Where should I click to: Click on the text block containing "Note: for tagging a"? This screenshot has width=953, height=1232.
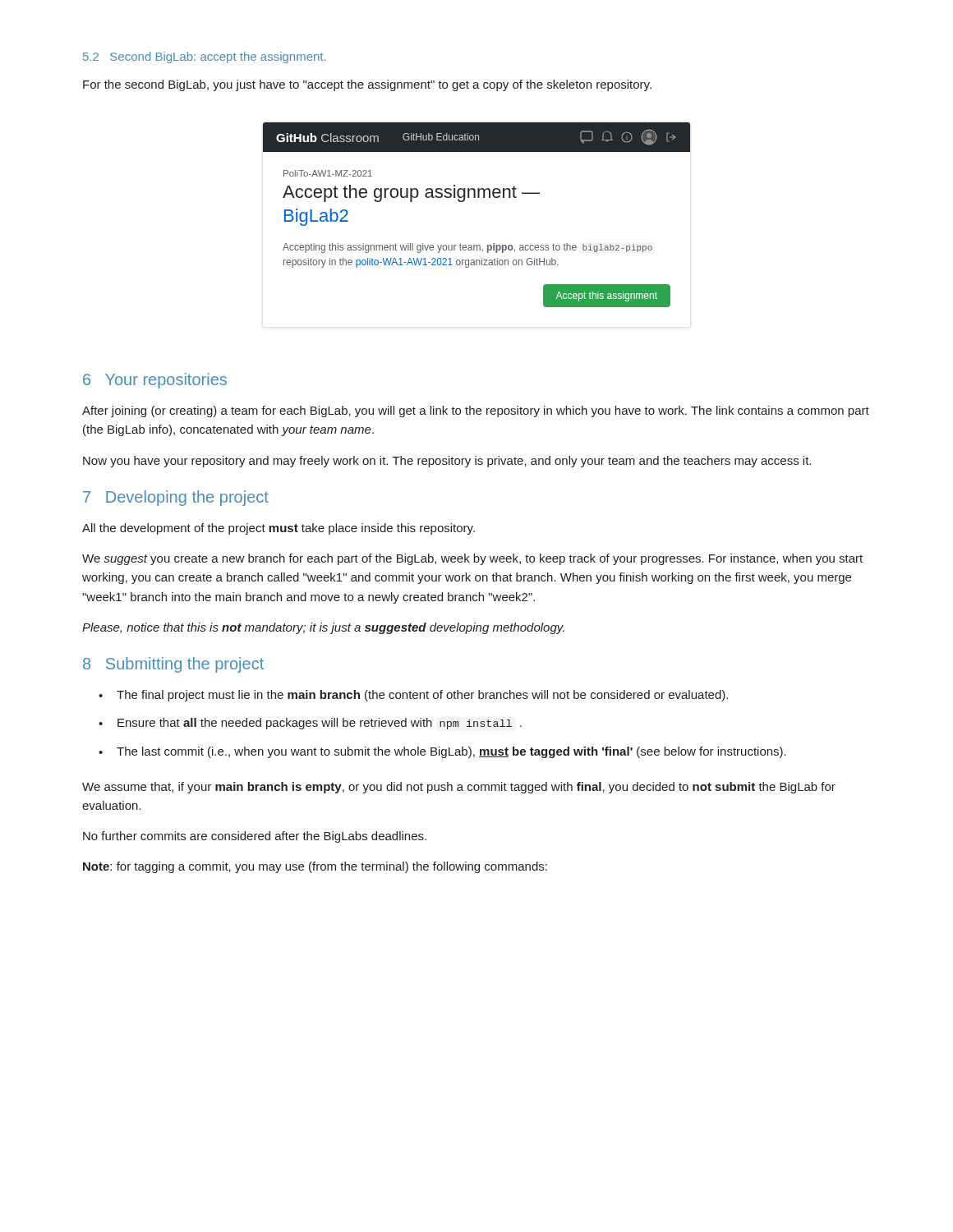(x=315, y=866)
